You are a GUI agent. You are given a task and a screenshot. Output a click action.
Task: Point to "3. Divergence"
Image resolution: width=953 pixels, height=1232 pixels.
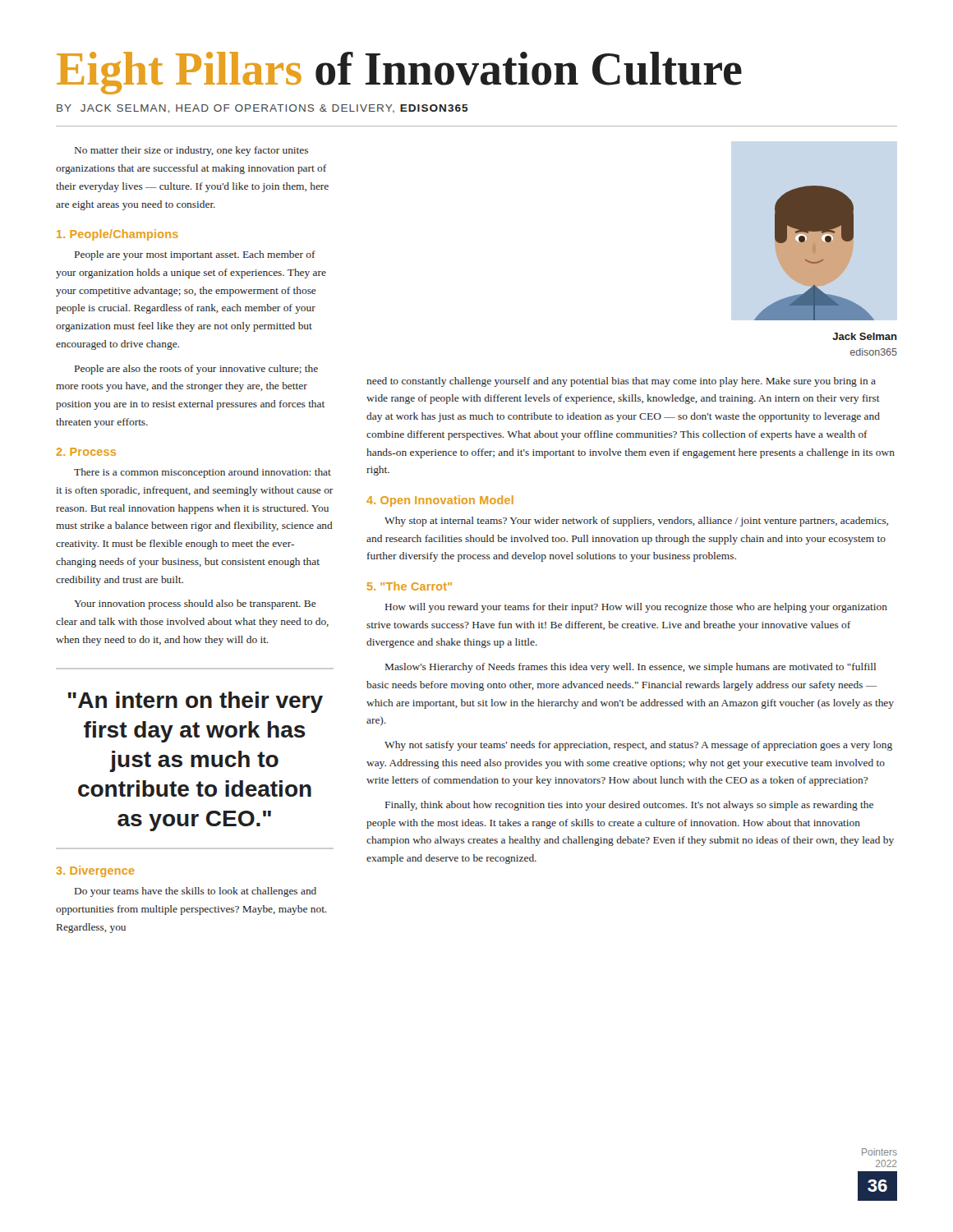pyautogui.click(x=95, y=871)
